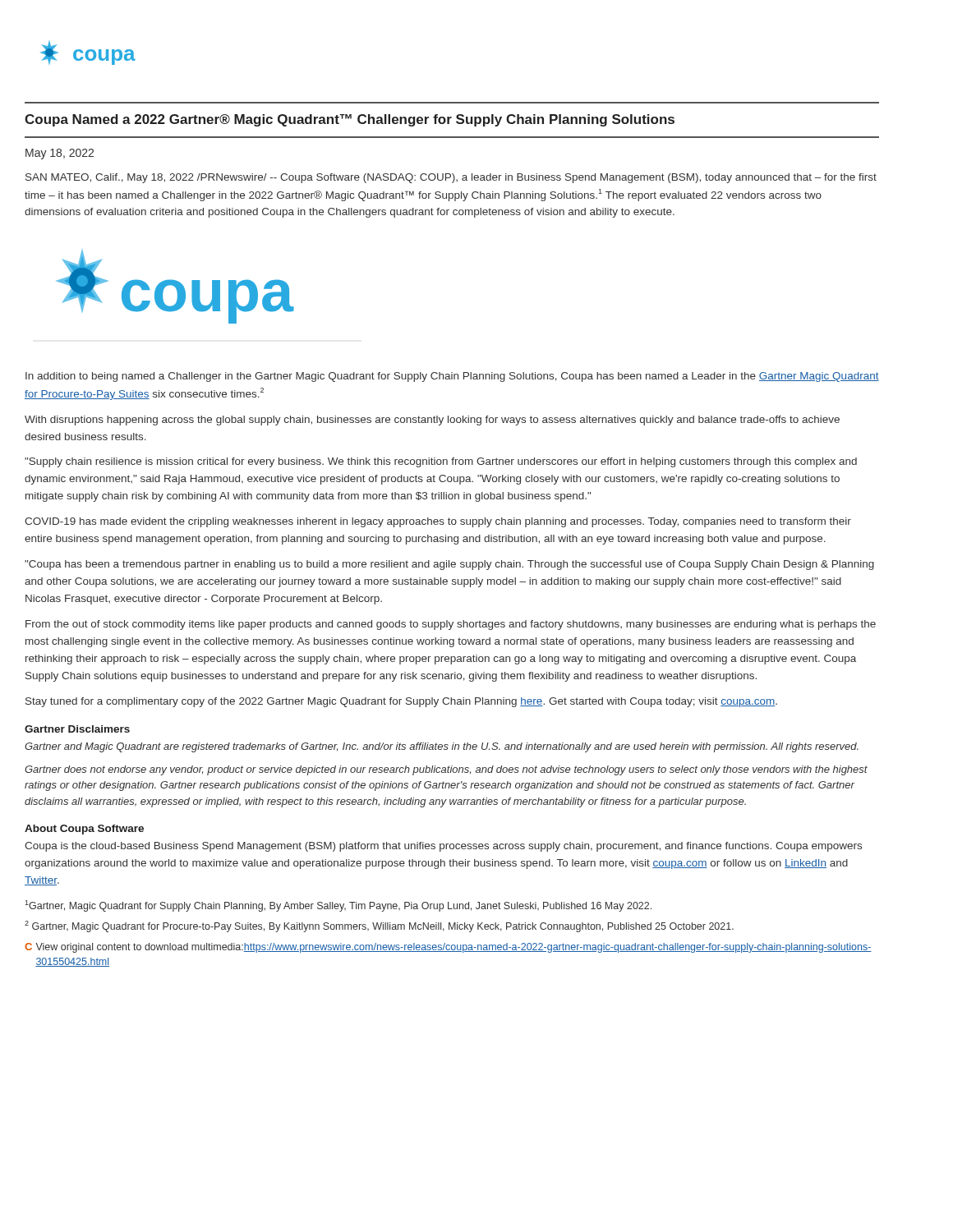Find the block on this page that starts "SAN MATEO, Calif., May 18, 2022 /PRNewswire/ --"

pyautogui.click(x=451, y=194)
